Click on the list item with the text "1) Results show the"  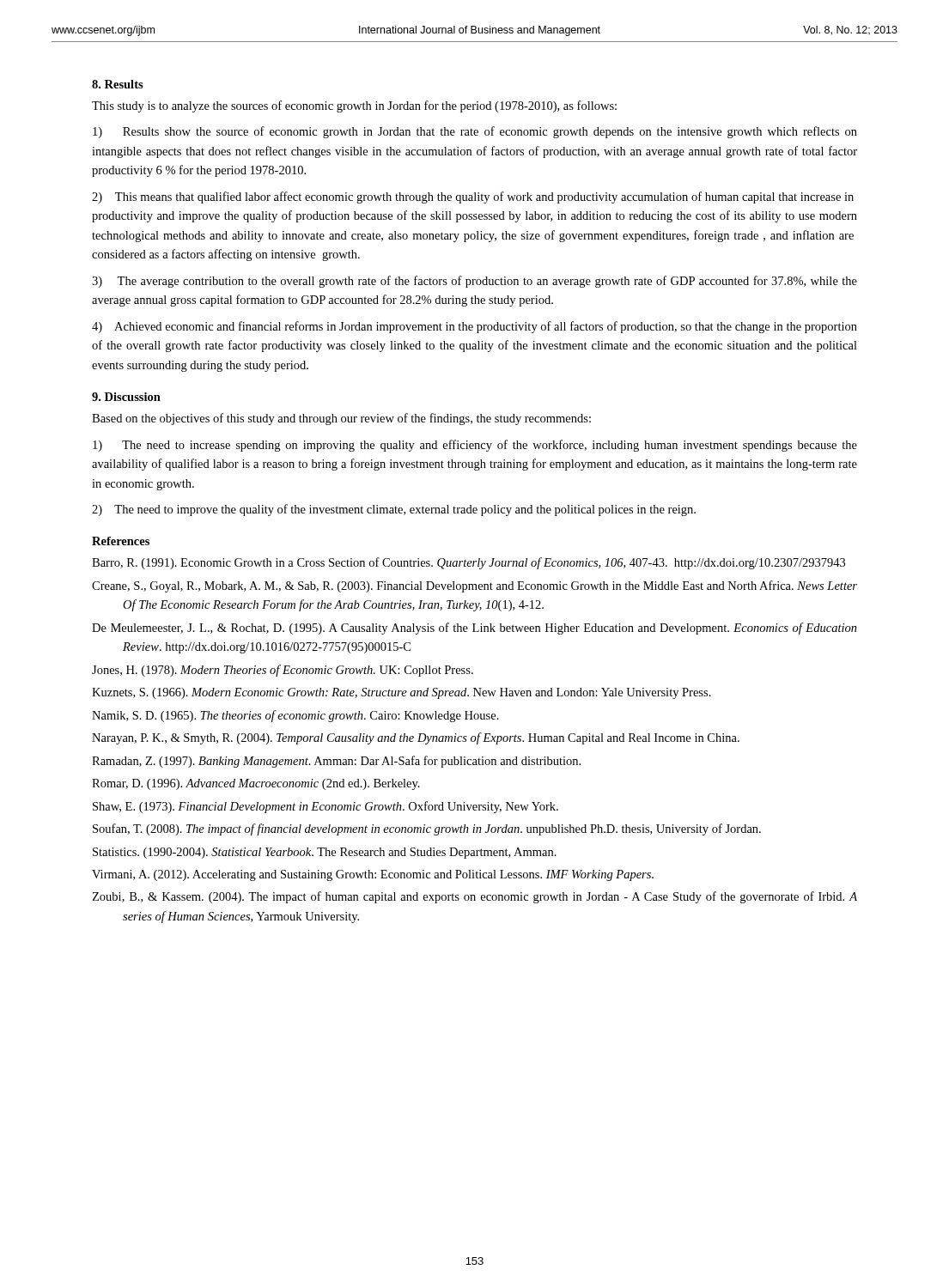474,151
